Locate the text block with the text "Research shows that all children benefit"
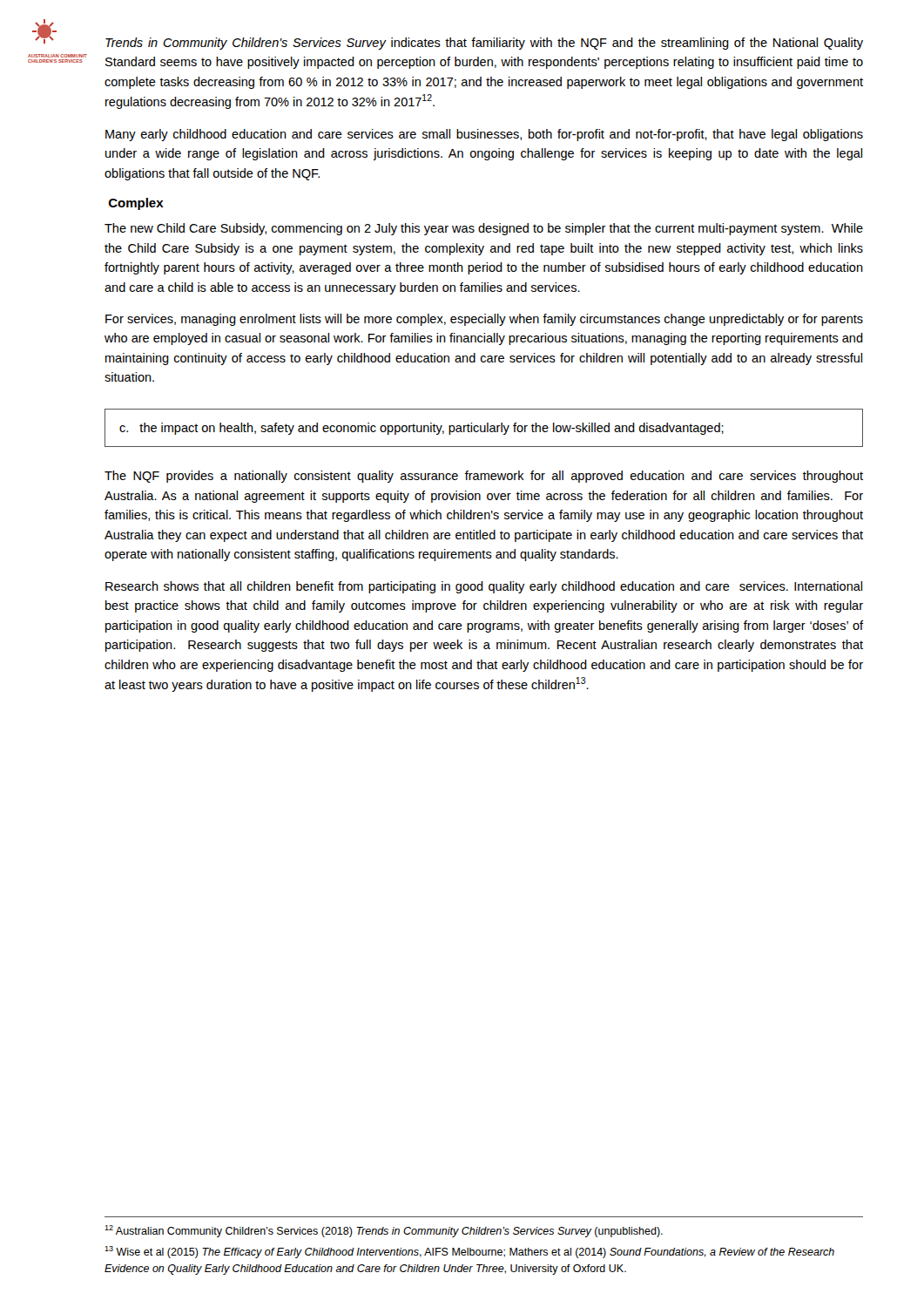Screen dimensions: 1307x924 484,635
